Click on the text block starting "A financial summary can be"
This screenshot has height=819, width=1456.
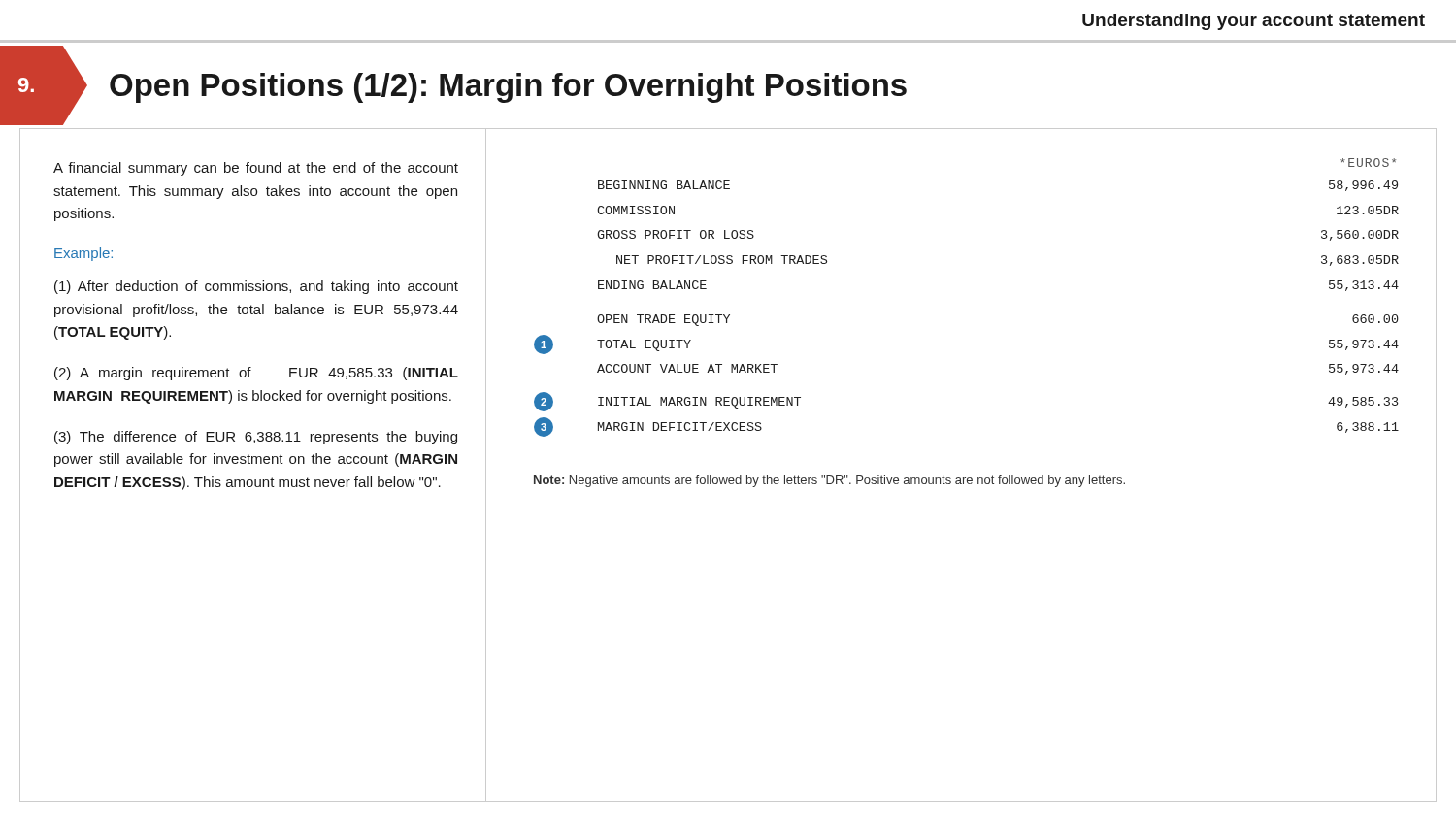(256, 190)
